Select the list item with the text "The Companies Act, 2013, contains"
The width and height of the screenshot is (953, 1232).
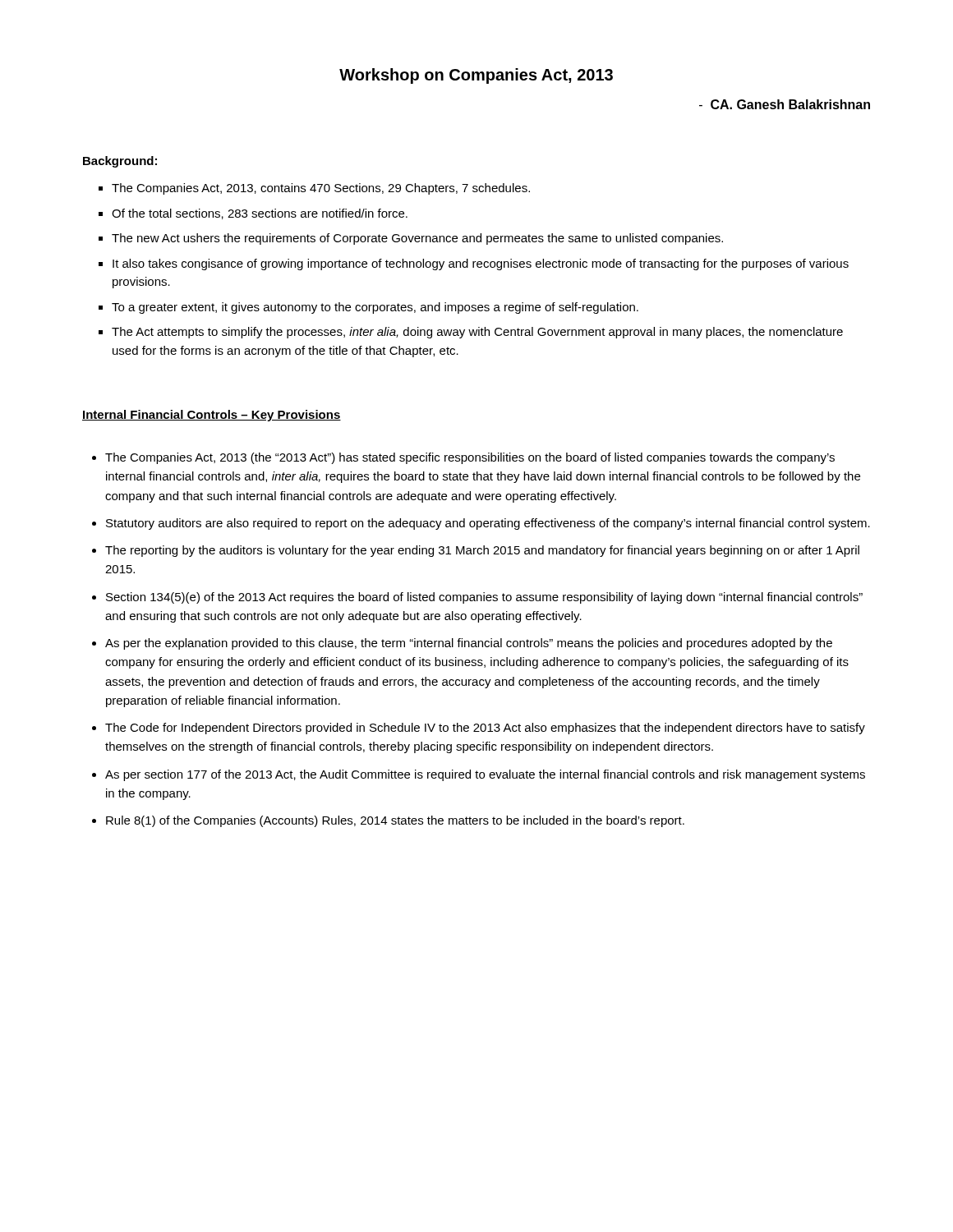point(321,188)
